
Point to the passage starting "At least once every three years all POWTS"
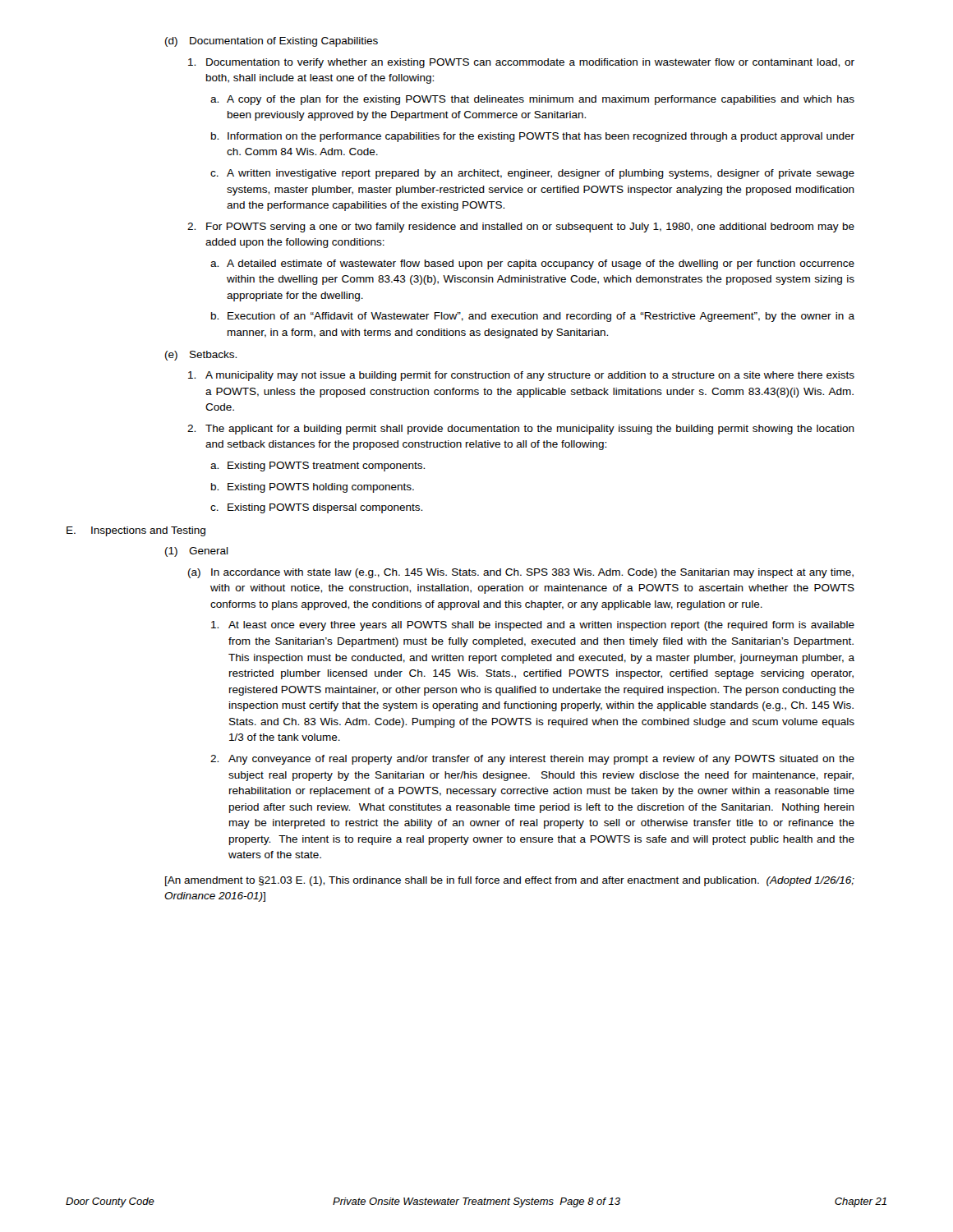tap(532, 681)
